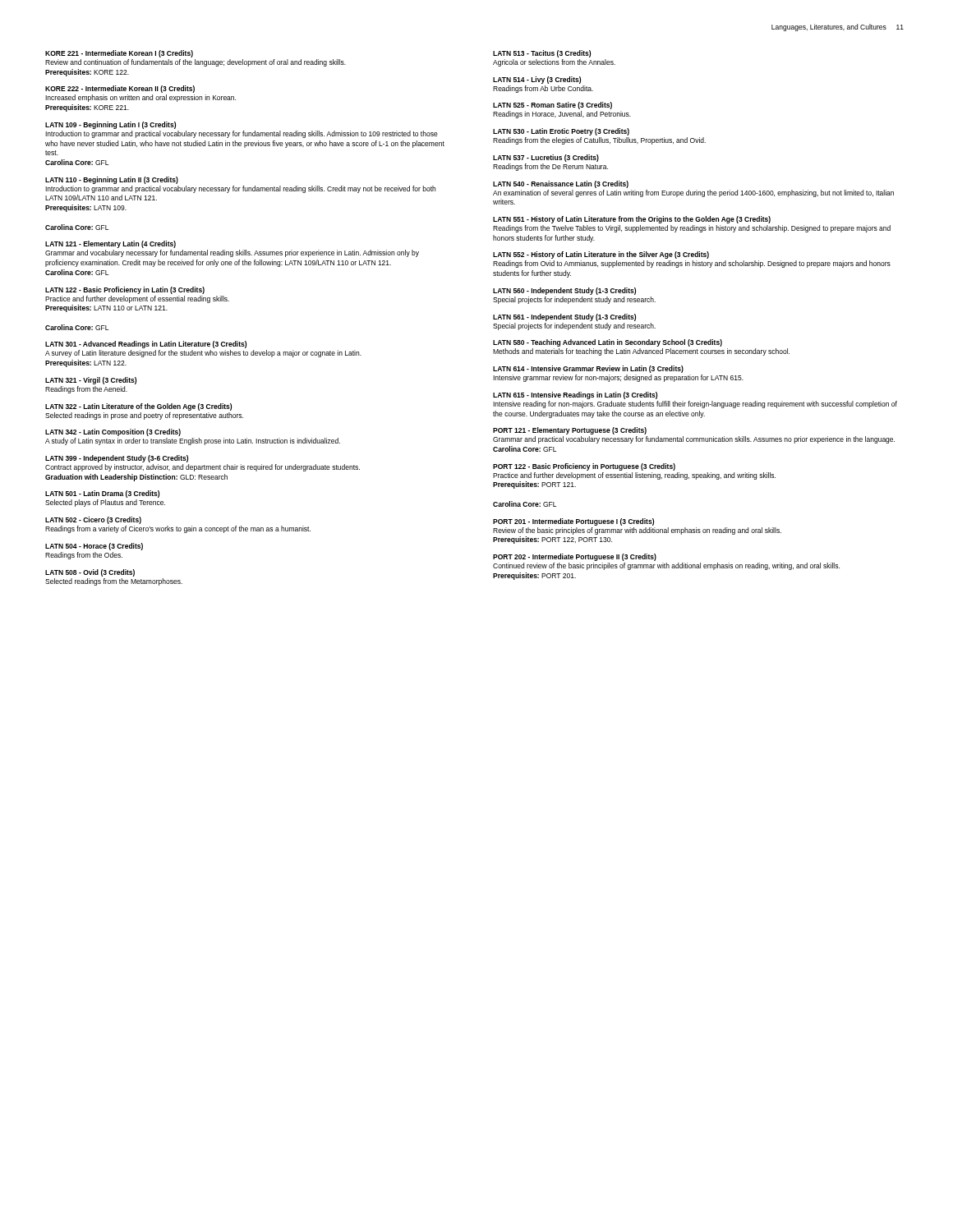Select the text starting "LATN 540 - Renaissance Latin"

[x=700, y=194]
